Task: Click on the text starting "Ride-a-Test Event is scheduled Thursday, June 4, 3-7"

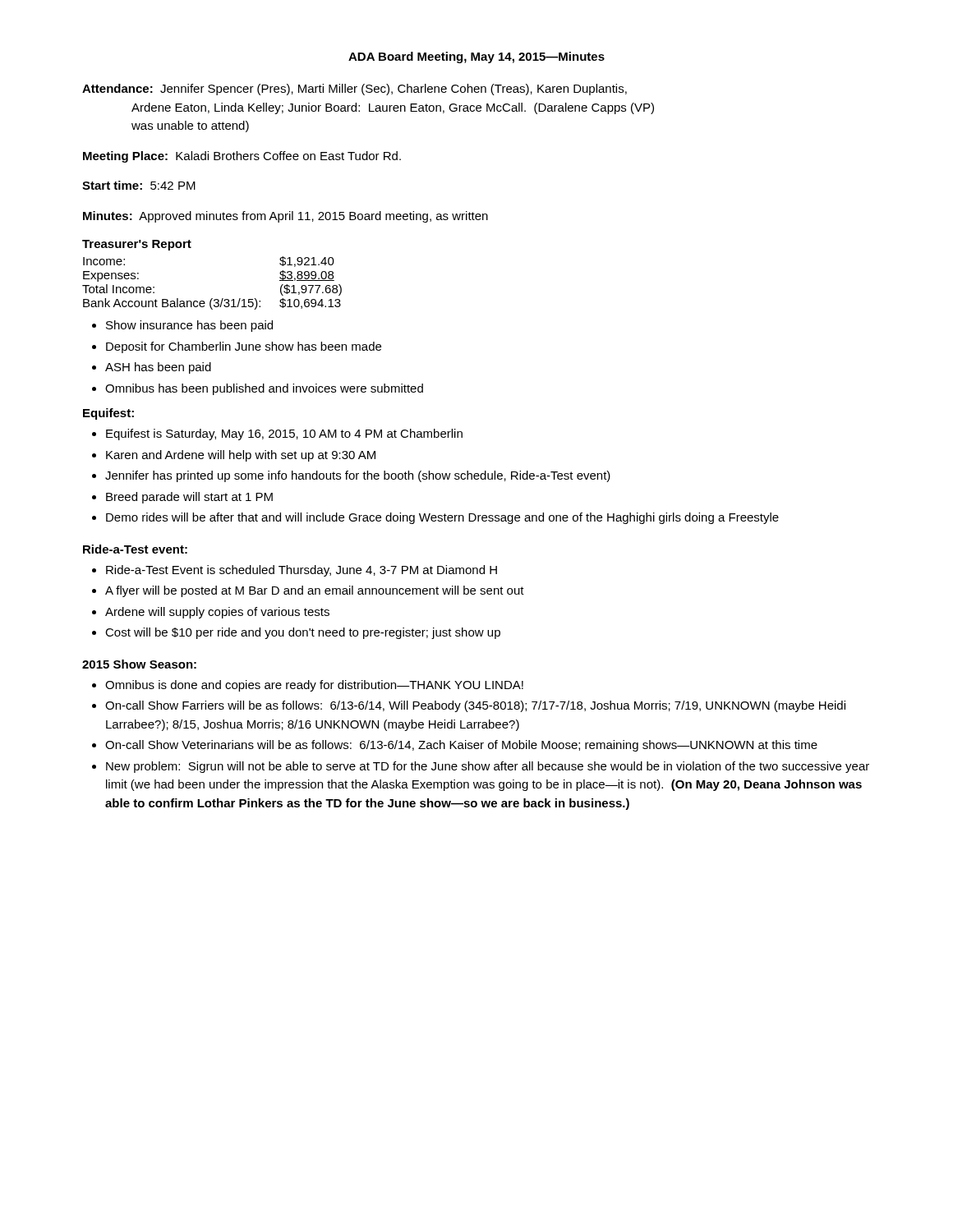Action: (x=301, y=569)
